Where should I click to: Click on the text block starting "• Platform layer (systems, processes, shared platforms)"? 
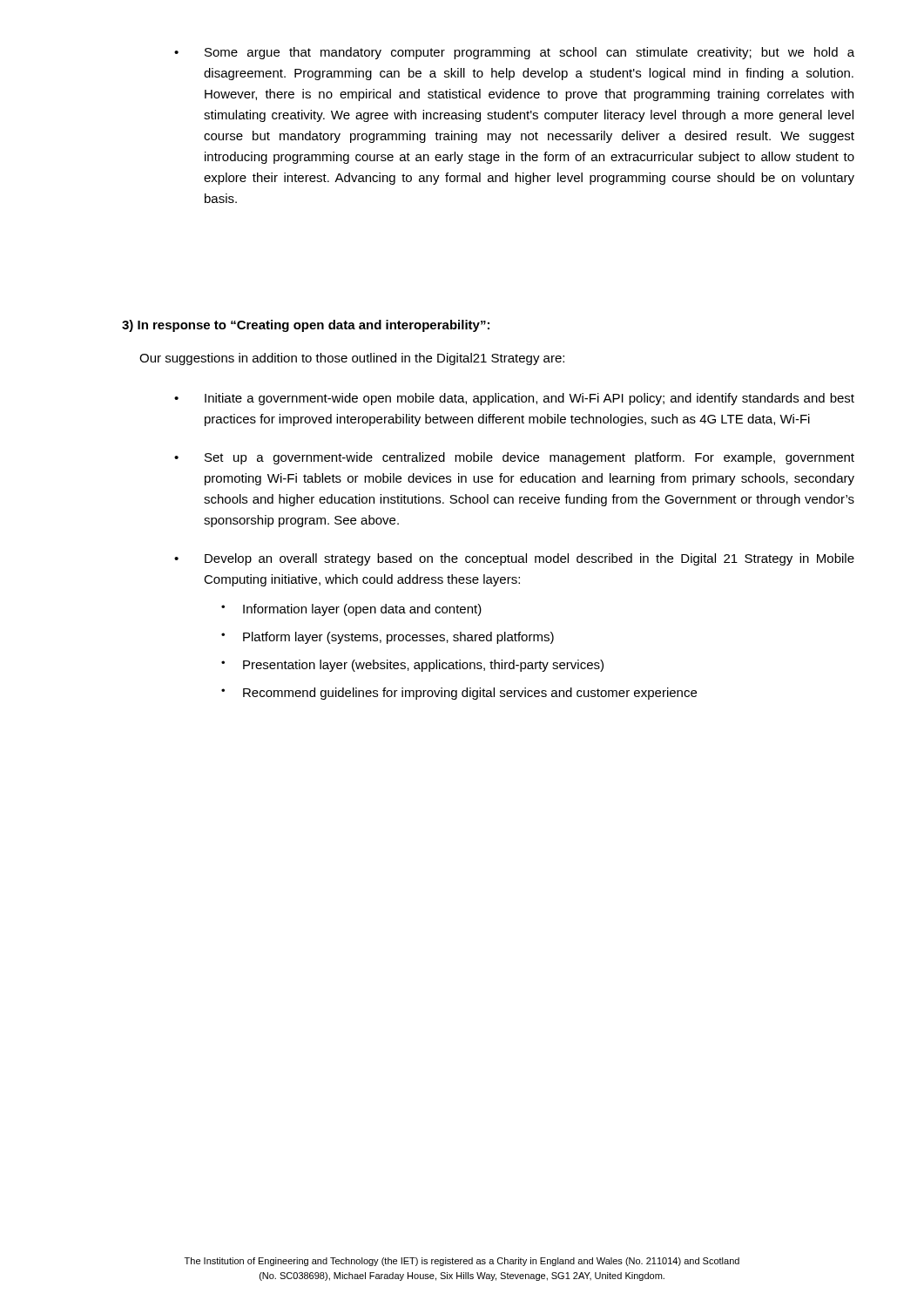coord(538,637)
